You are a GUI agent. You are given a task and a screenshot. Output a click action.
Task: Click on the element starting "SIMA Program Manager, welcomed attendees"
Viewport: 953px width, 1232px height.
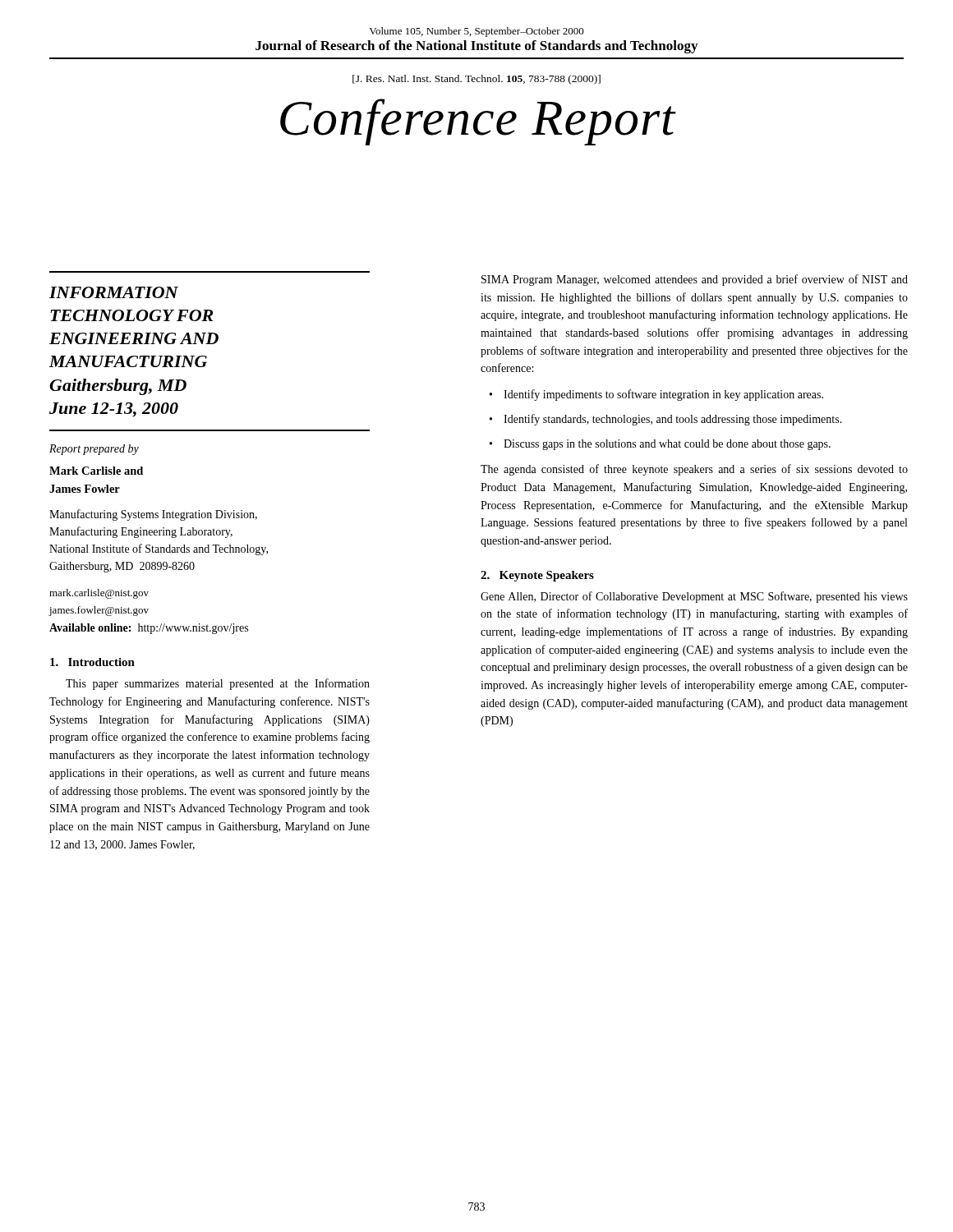pos(694,324)
